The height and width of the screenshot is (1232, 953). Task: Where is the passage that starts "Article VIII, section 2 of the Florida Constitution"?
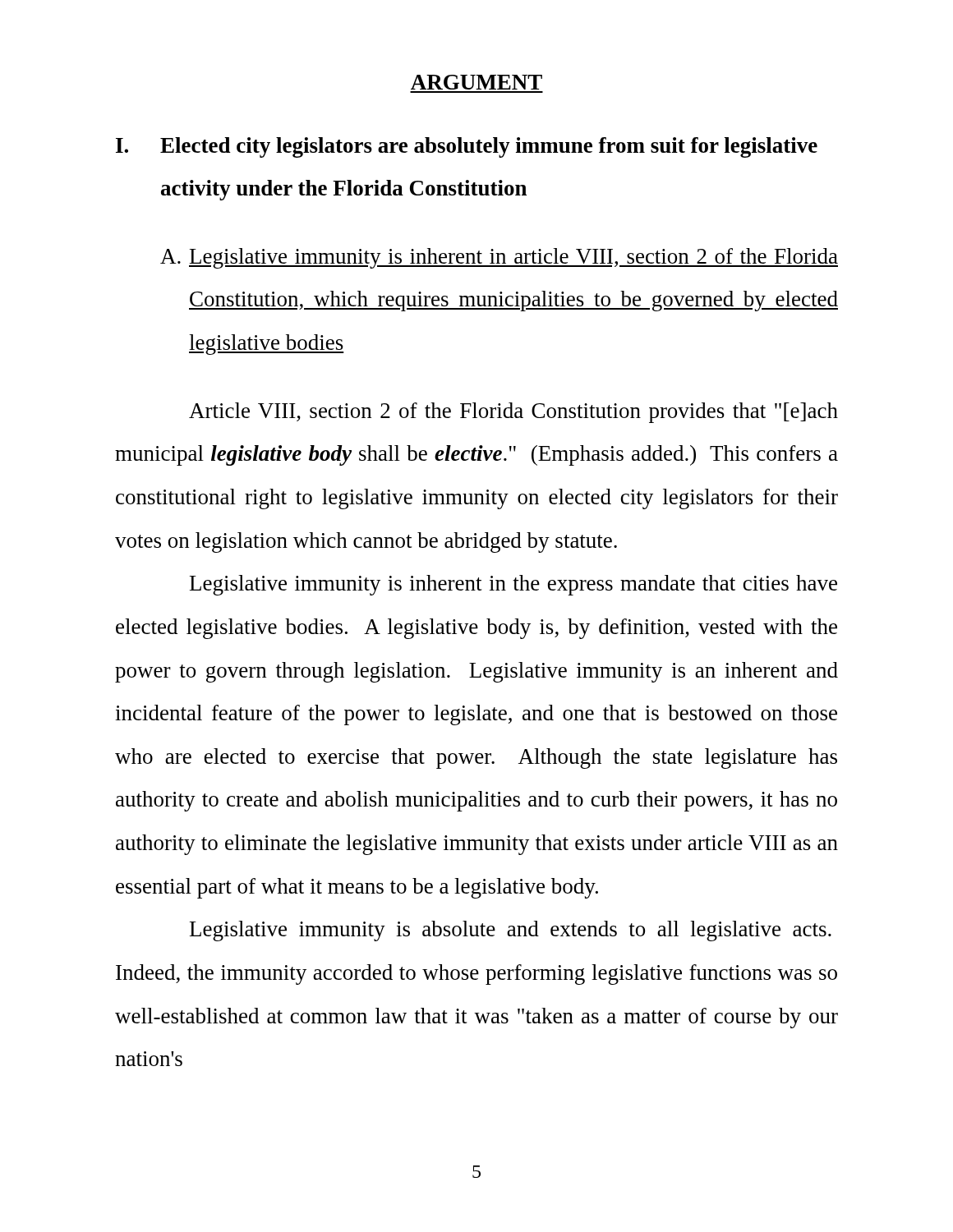513,413
